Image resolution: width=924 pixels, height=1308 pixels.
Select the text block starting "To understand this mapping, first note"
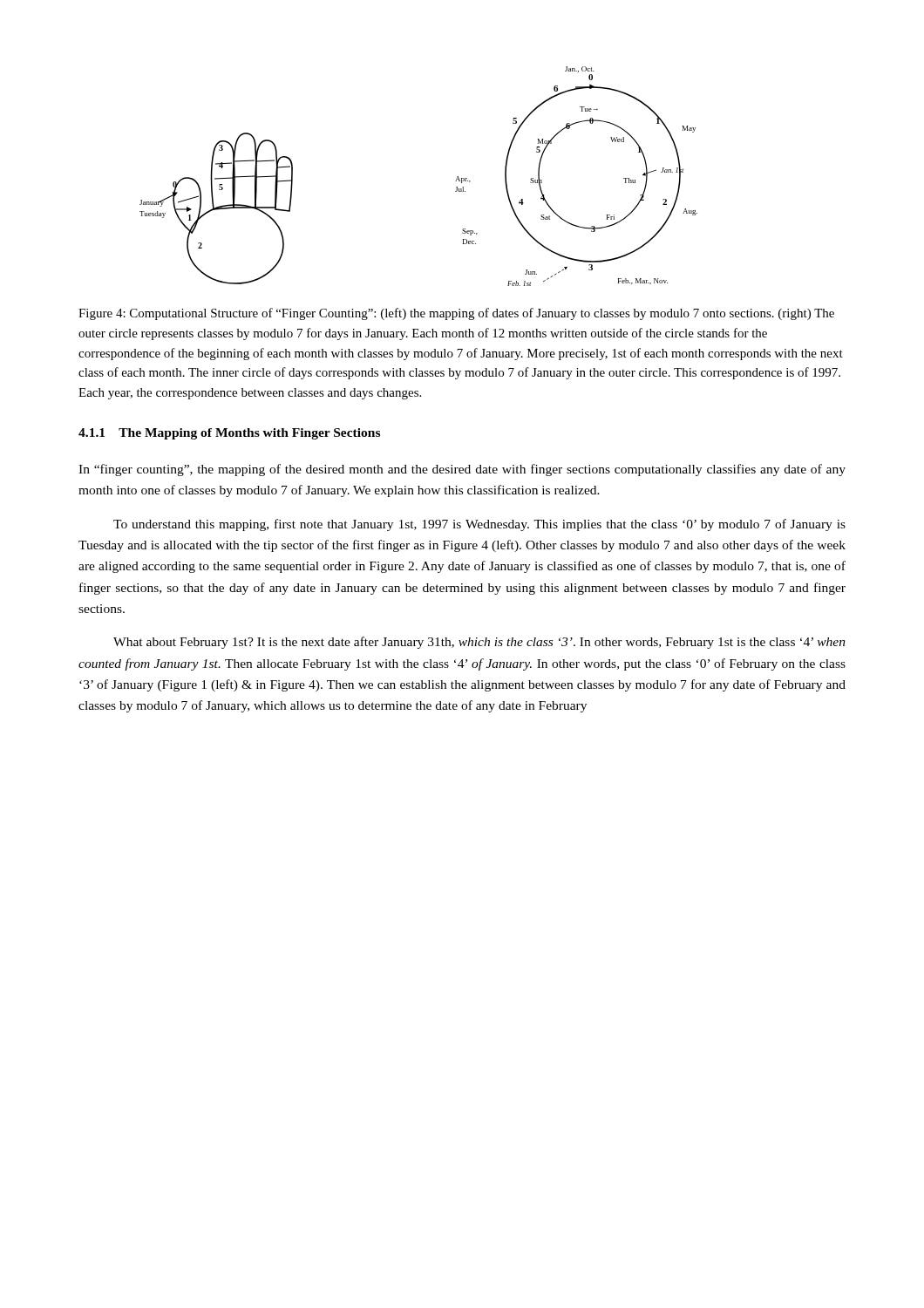(x=462, y=566)
